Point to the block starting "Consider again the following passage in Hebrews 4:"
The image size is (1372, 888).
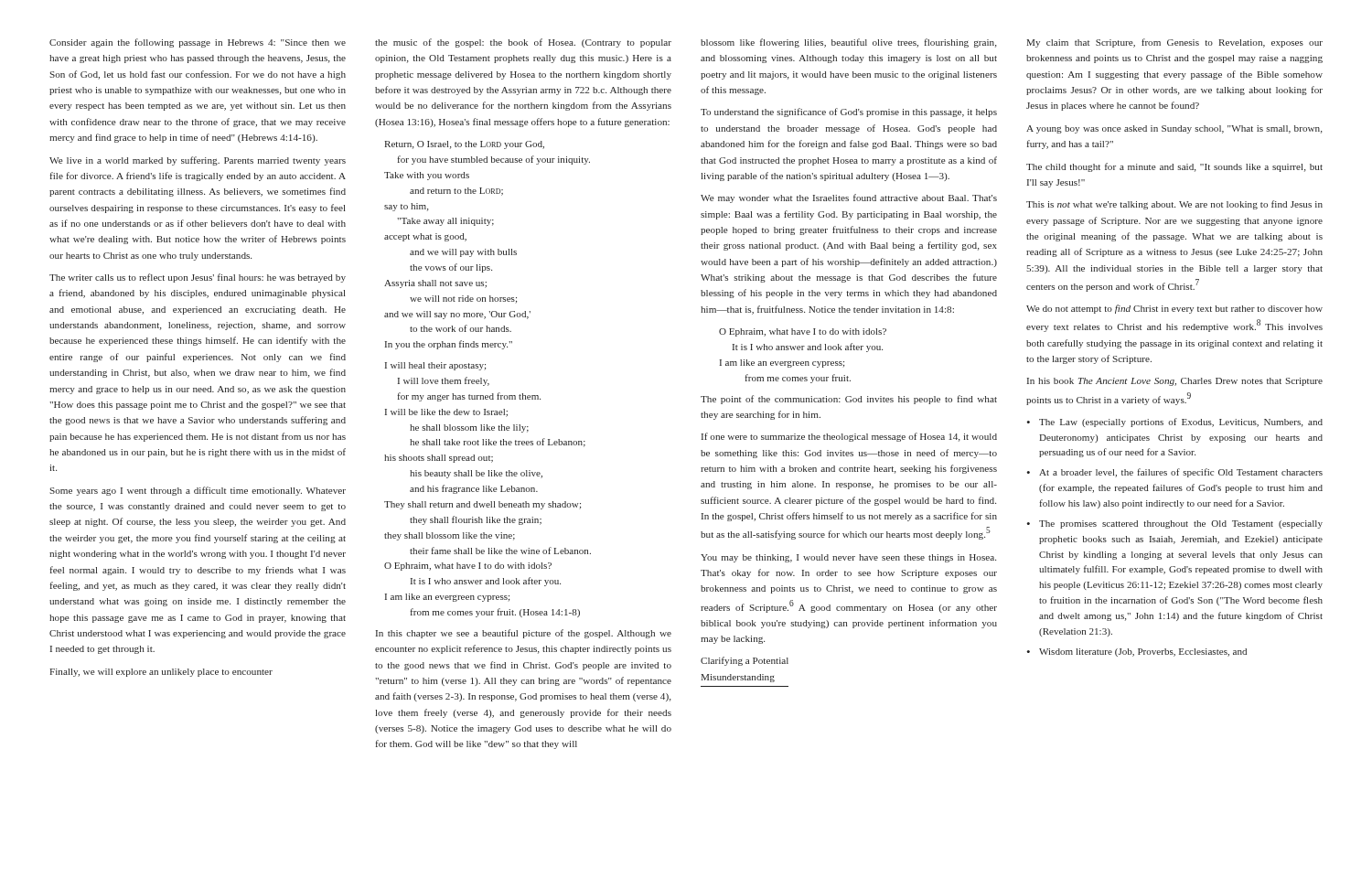click(198, 90)
